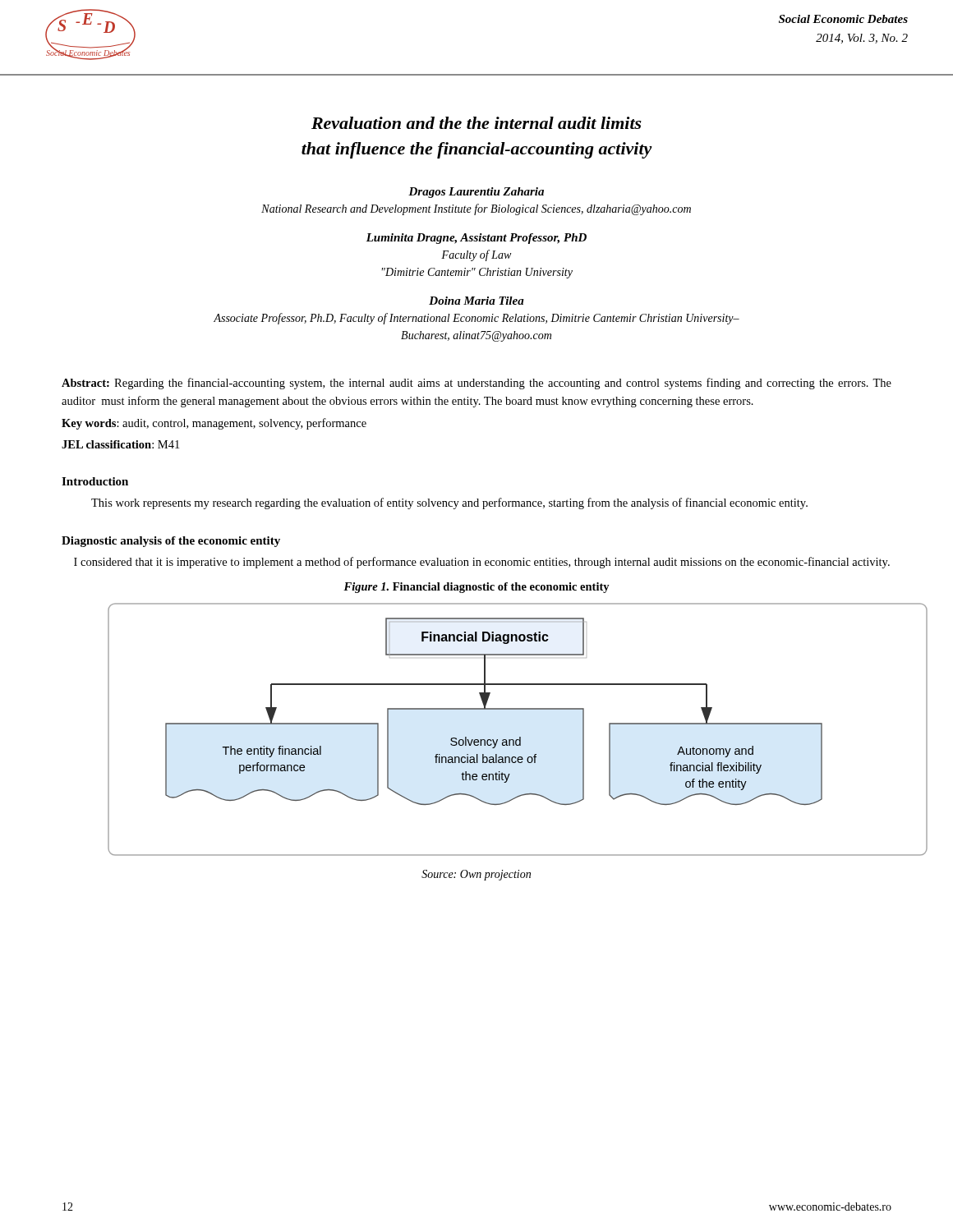The image size is (953, 1232).
Task: Find the block on this page that starts "Dragos Laurentiu Zaharia National Research and Development Institute"
Action: (x=476, y=201)
